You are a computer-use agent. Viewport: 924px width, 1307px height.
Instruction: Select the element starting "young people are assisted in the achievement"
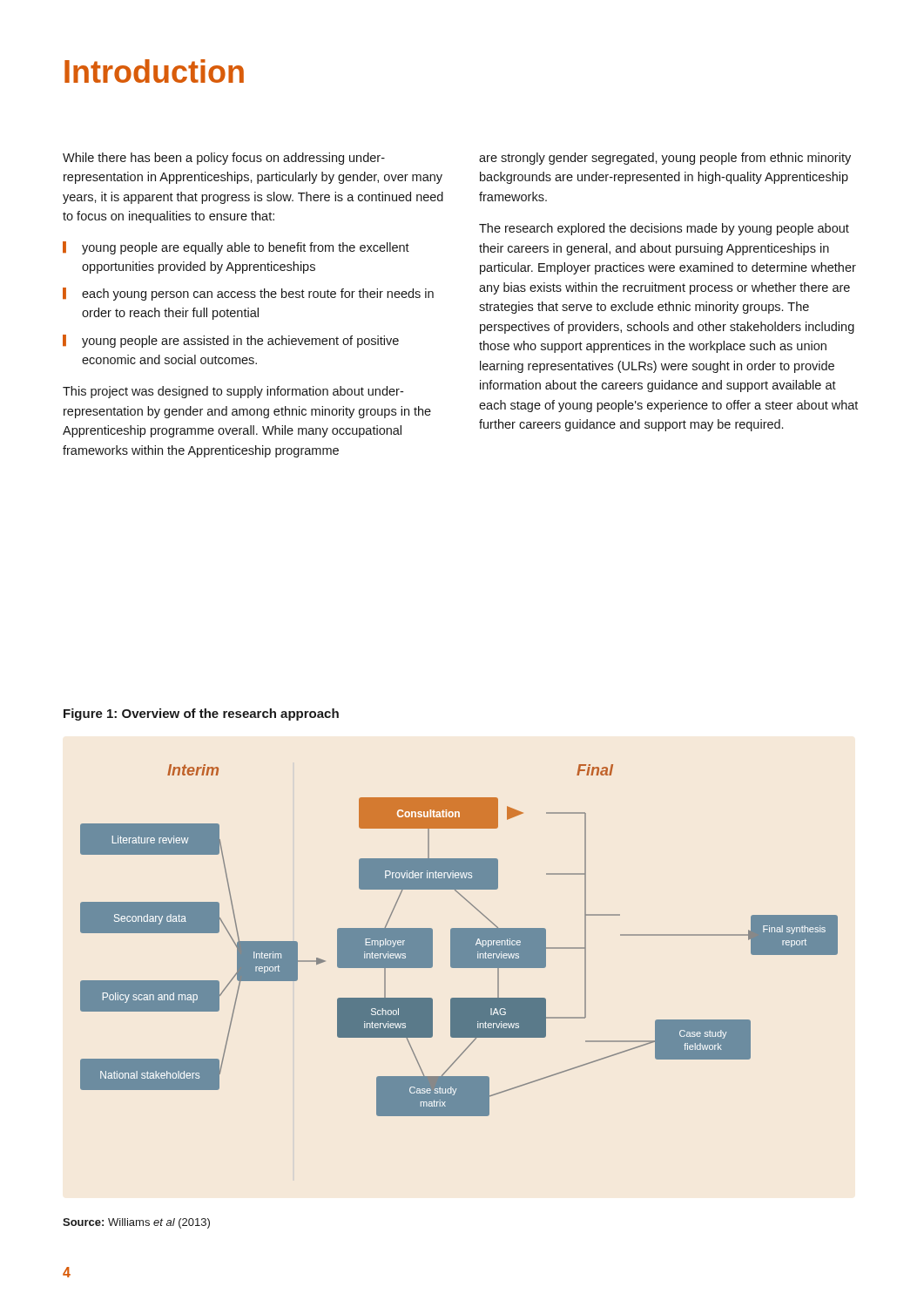[x=241, y=350]
